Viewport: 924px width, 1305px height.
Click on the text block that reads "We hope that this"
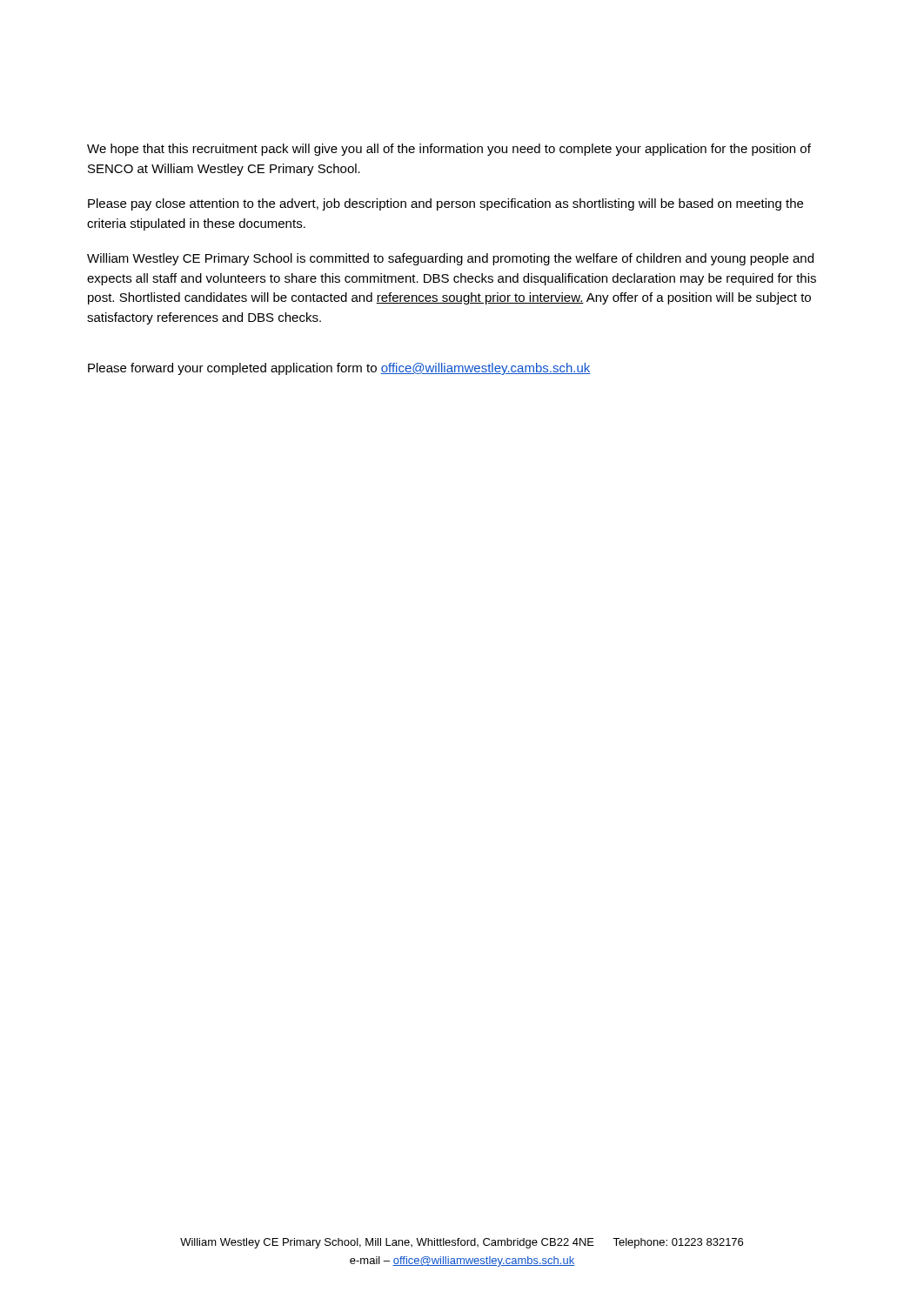tap(449, 158)
